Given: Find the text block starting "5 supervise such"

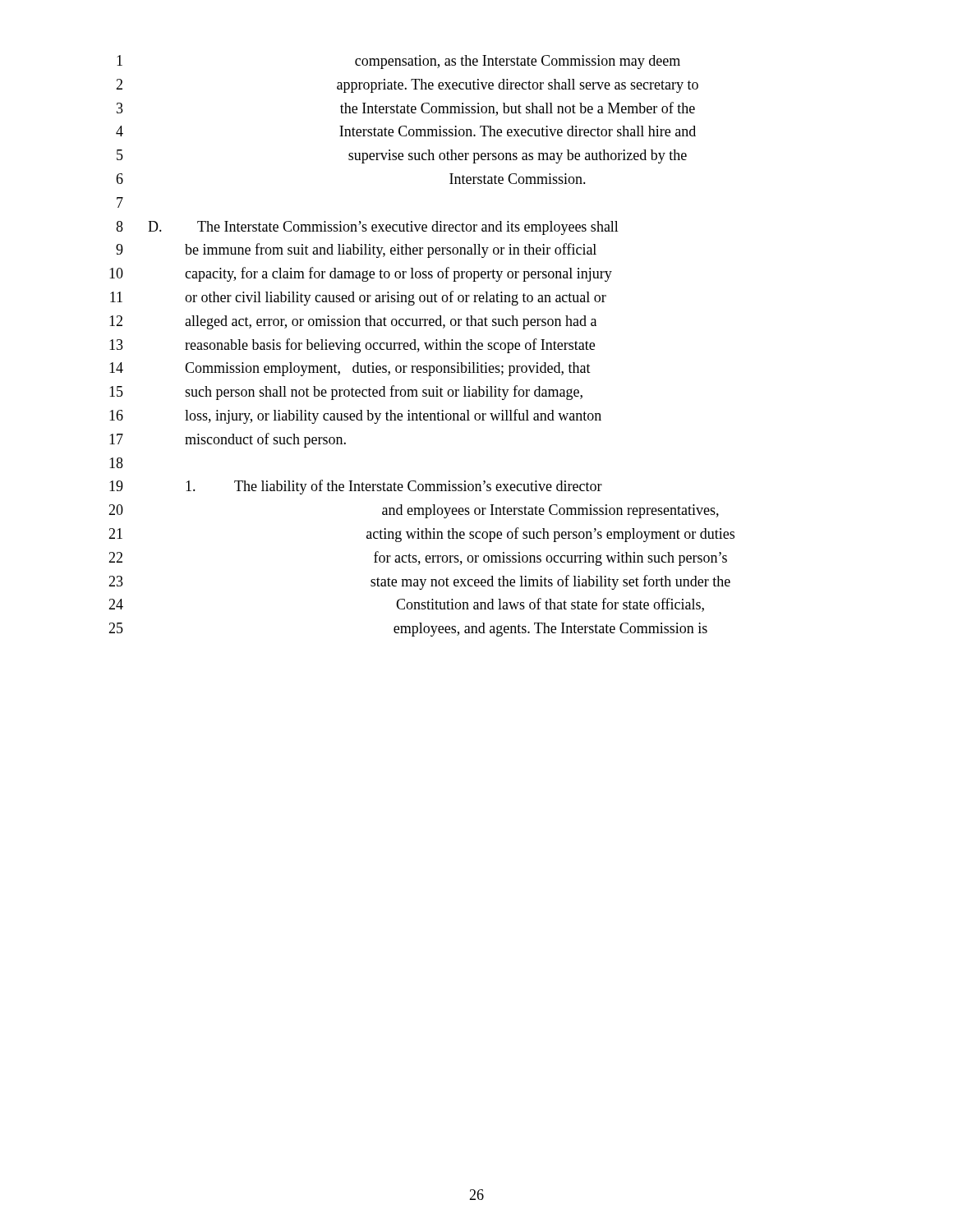Looking at the screenshot, I should 485,156.
